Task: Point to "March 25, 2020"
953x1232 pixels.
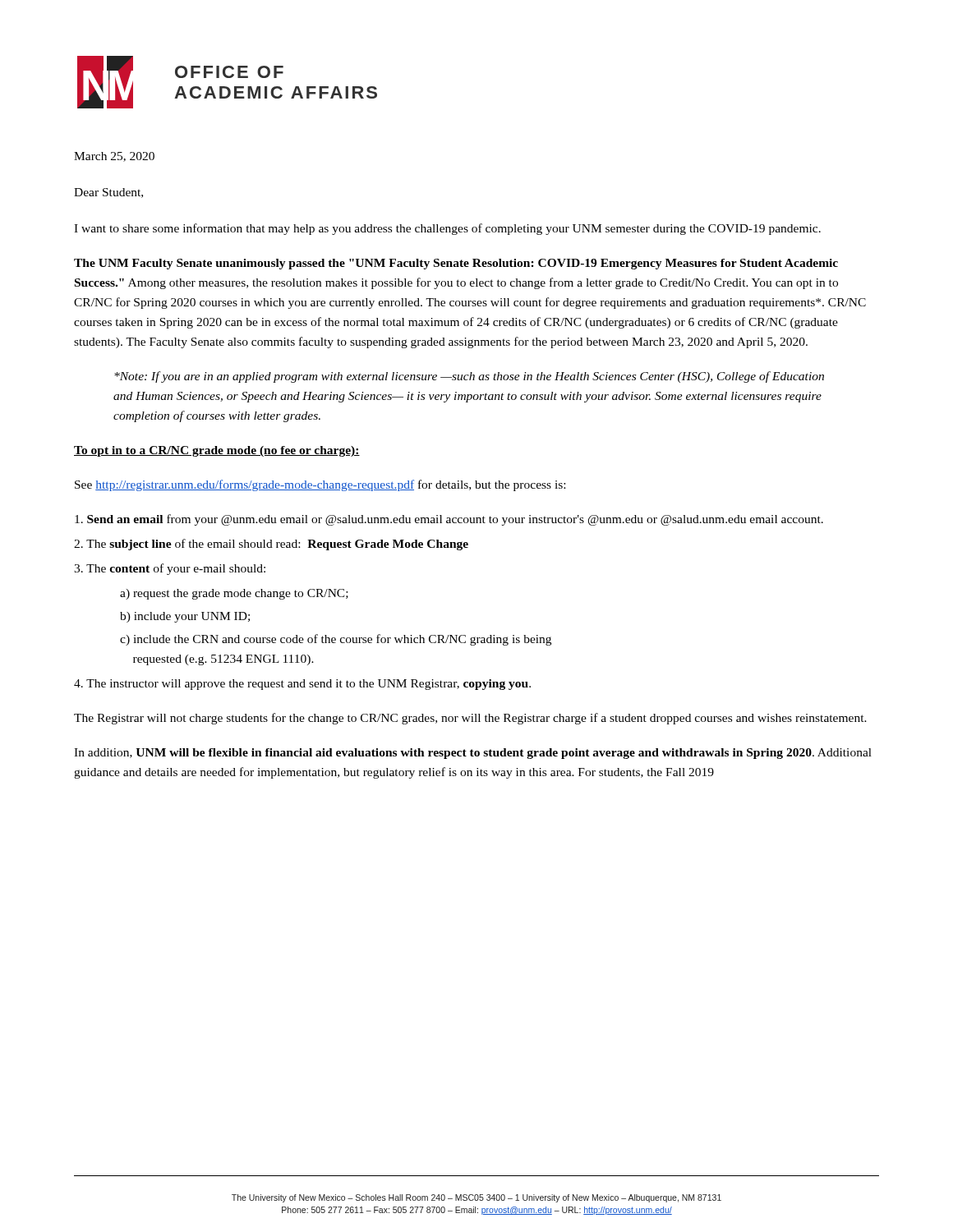Action: [x=114, y=156]
